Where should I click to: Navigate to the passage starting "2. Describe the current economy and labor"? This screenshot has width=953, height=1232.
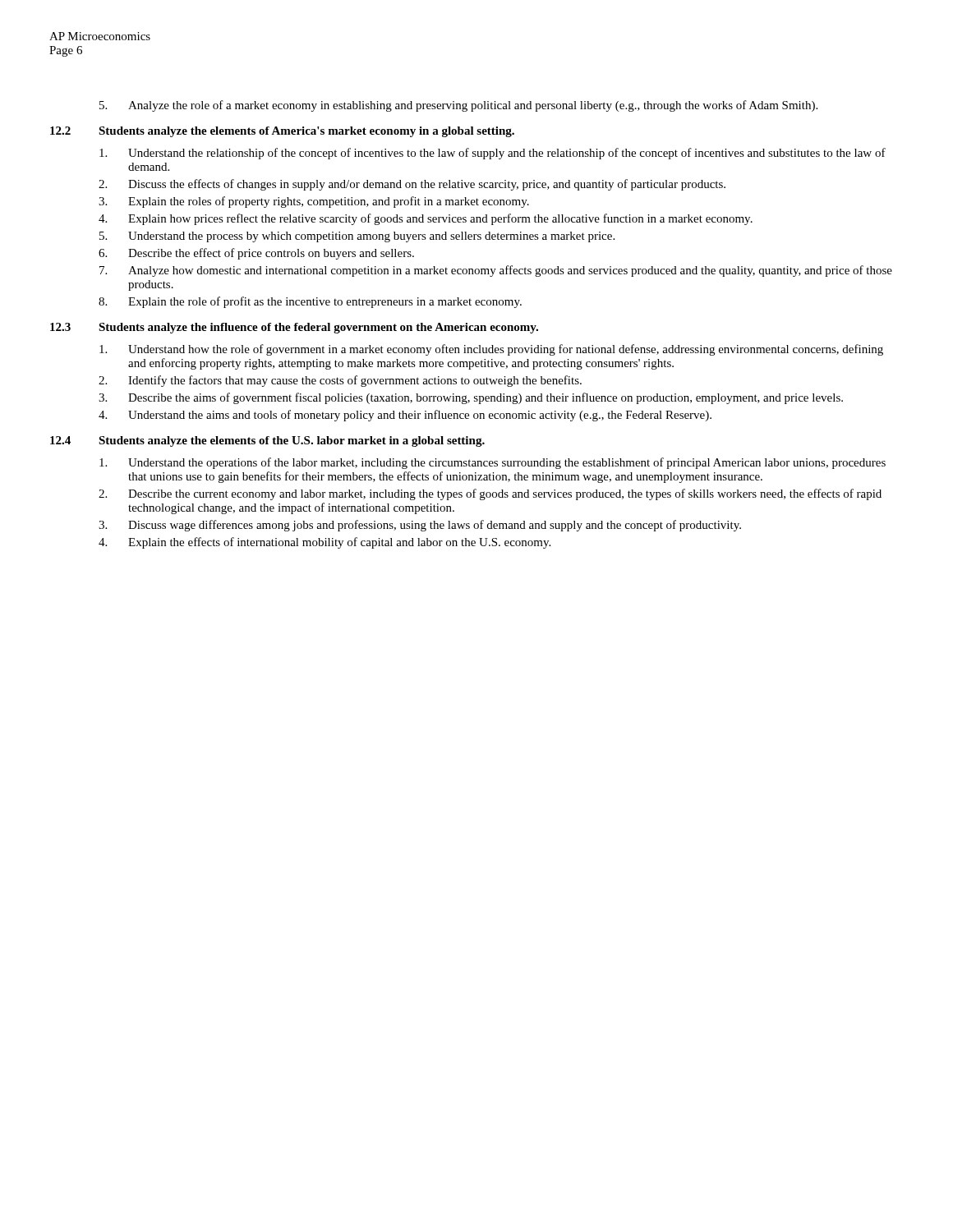coord(501,501)
